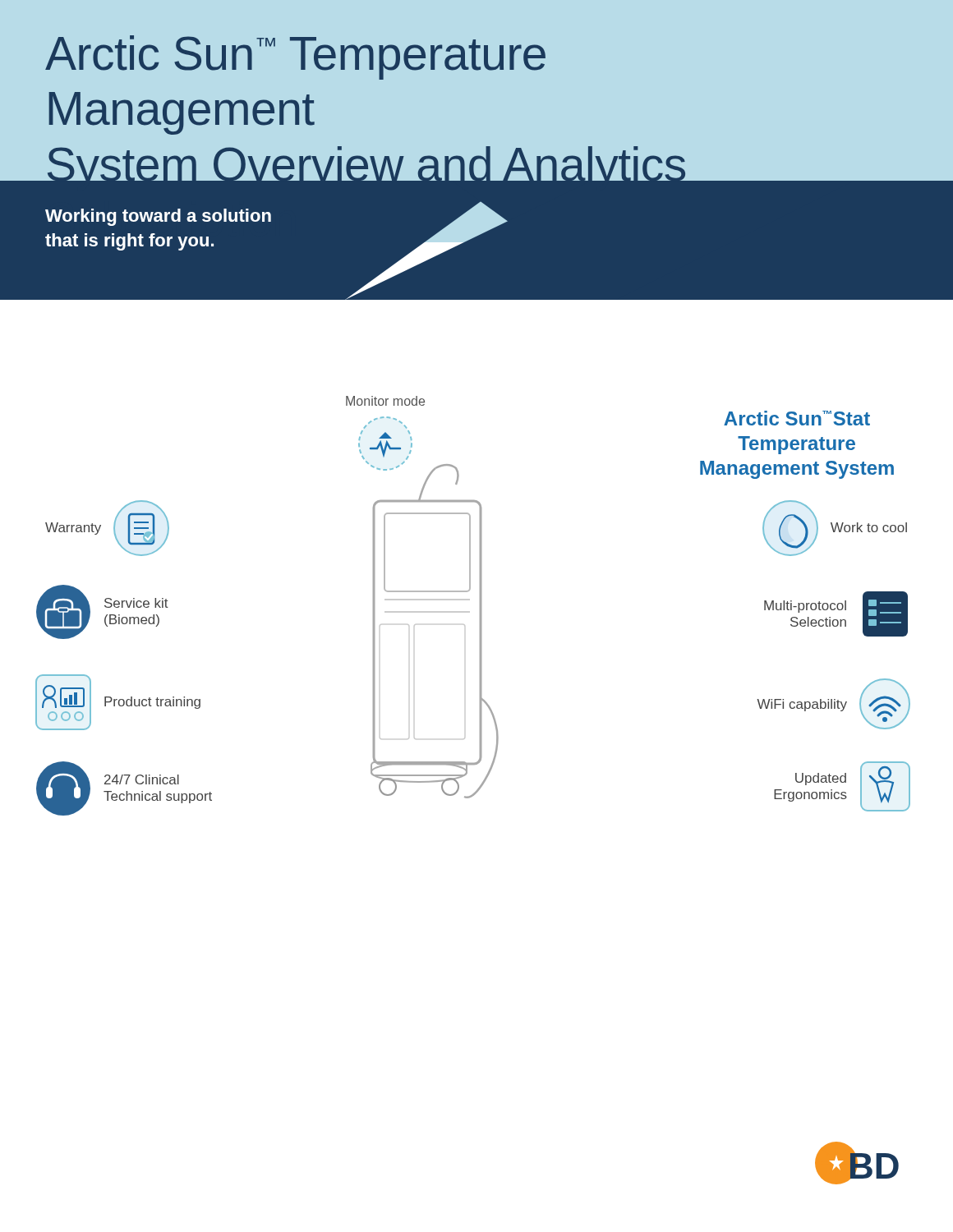Select the text with the text "Work to cool"

tap(835, 528)
